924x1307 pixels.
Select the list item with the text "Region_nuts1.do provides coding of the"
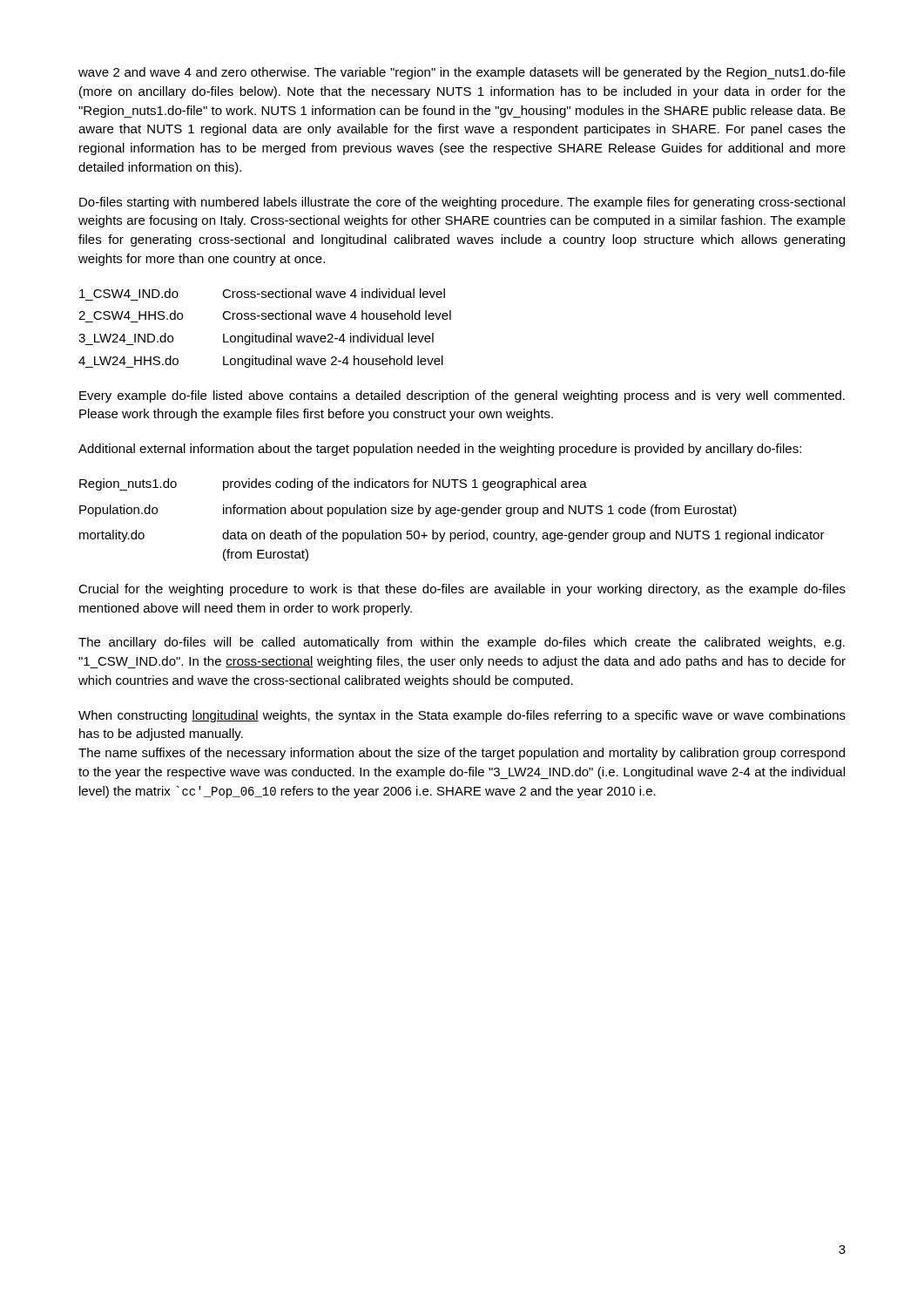pyautogui.click(x=333, y=483)
